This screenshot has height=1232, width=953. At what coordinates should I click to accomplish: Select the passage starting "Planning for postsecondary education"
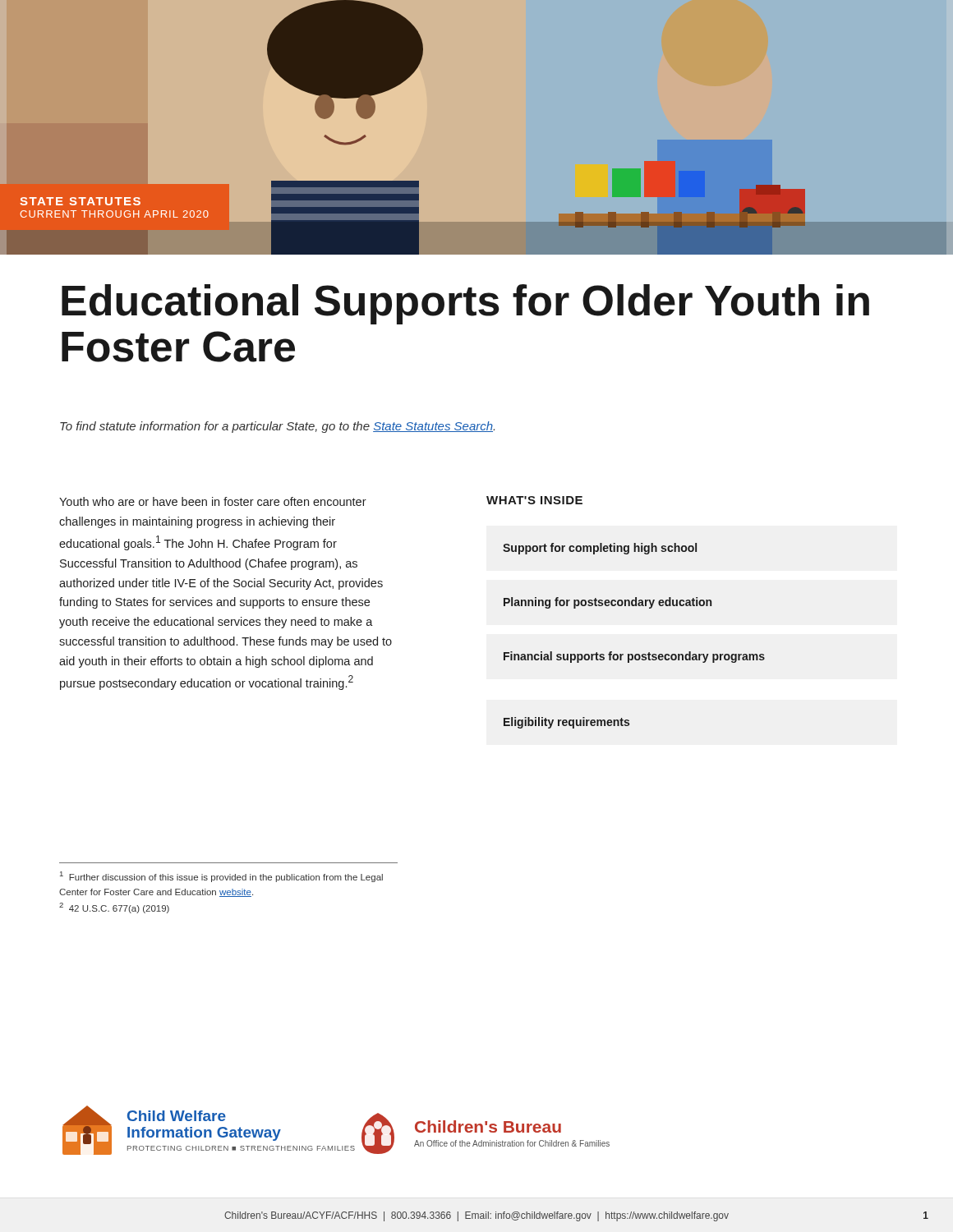[x=692, y=602]
